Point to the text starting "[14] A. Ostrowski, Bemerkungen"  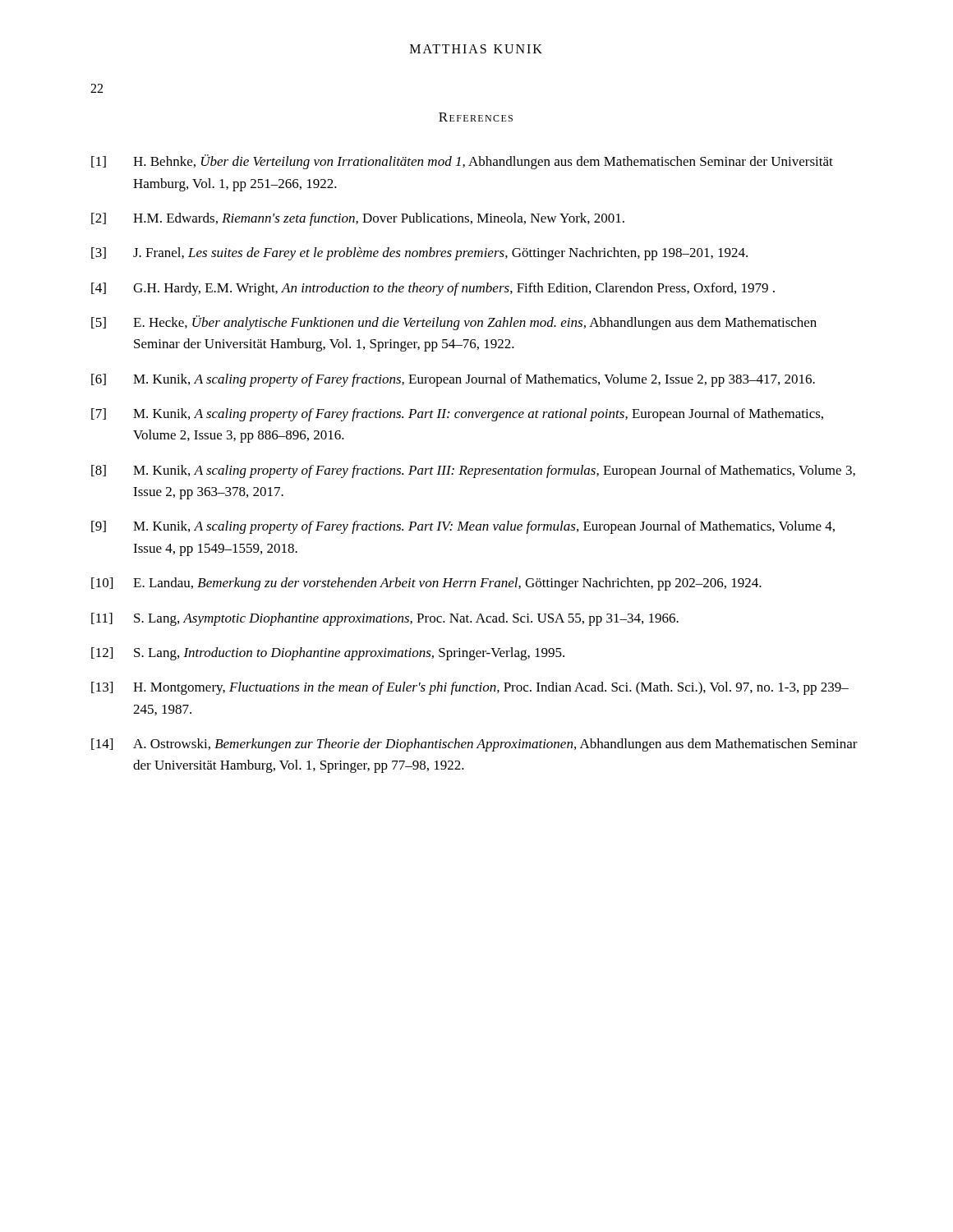pos(476,755)
